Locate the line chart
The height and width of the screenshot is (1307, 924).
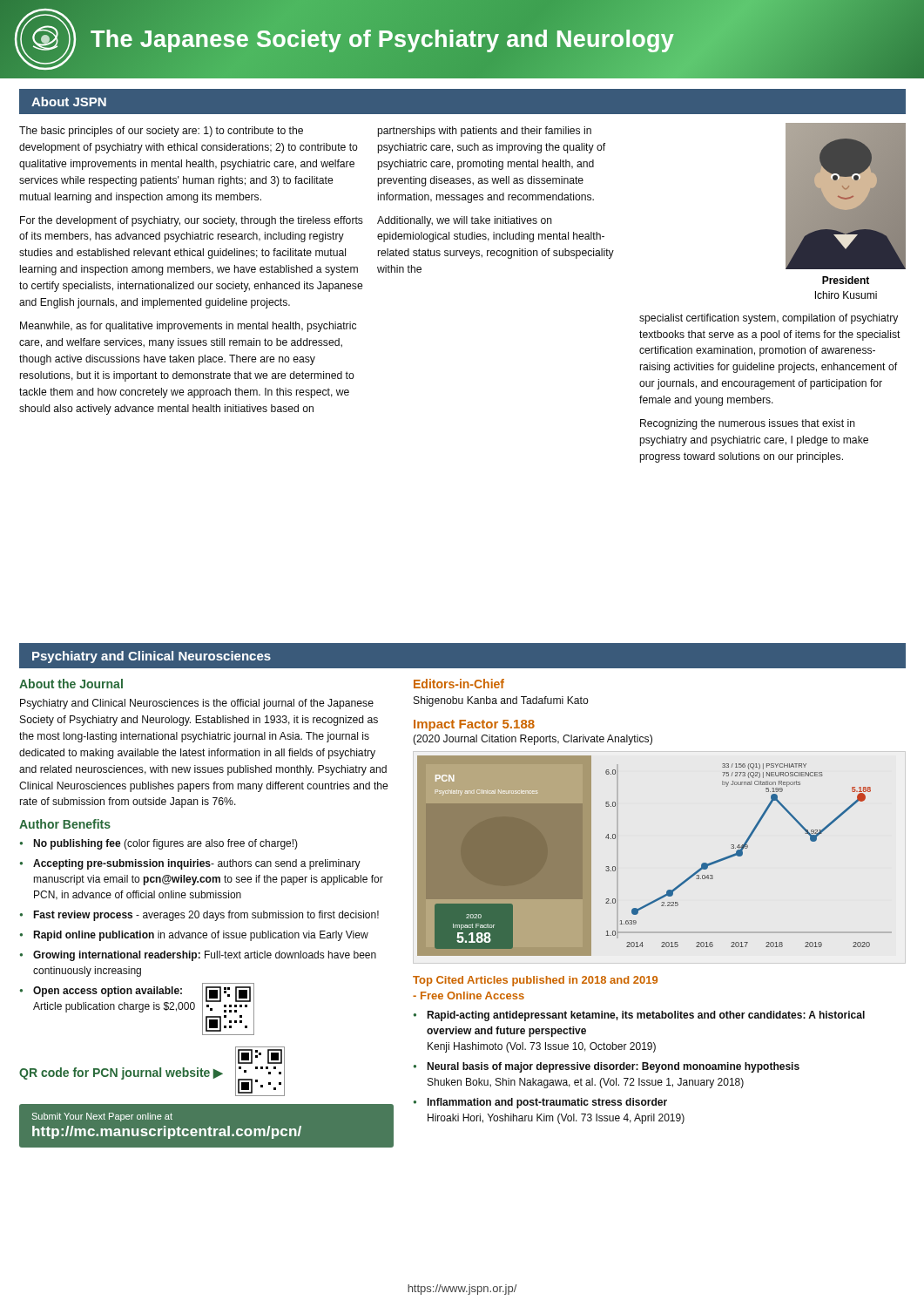coord(659,857)
